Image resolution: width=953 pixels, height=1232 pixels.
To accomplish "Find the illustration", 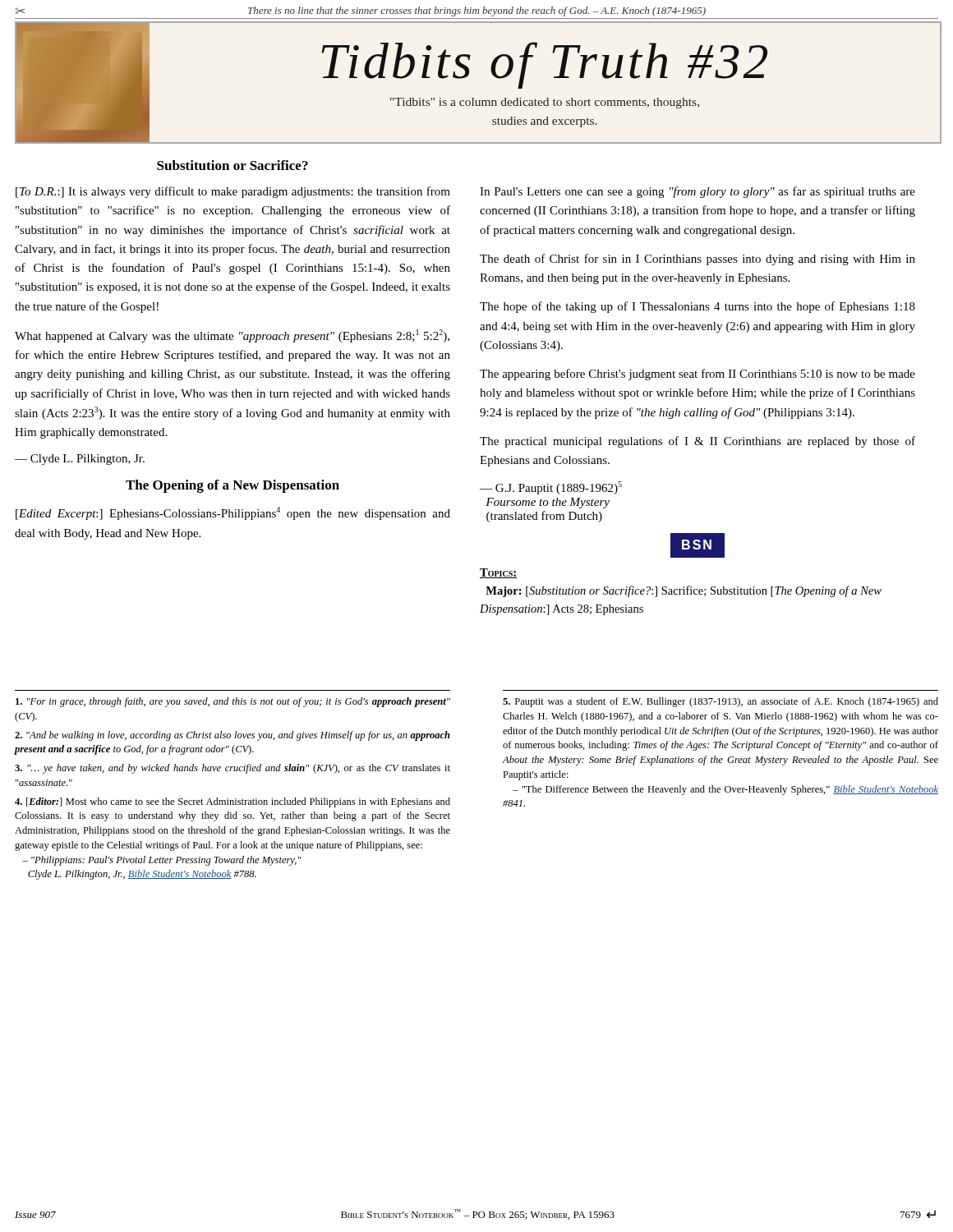I will [478, 83].
